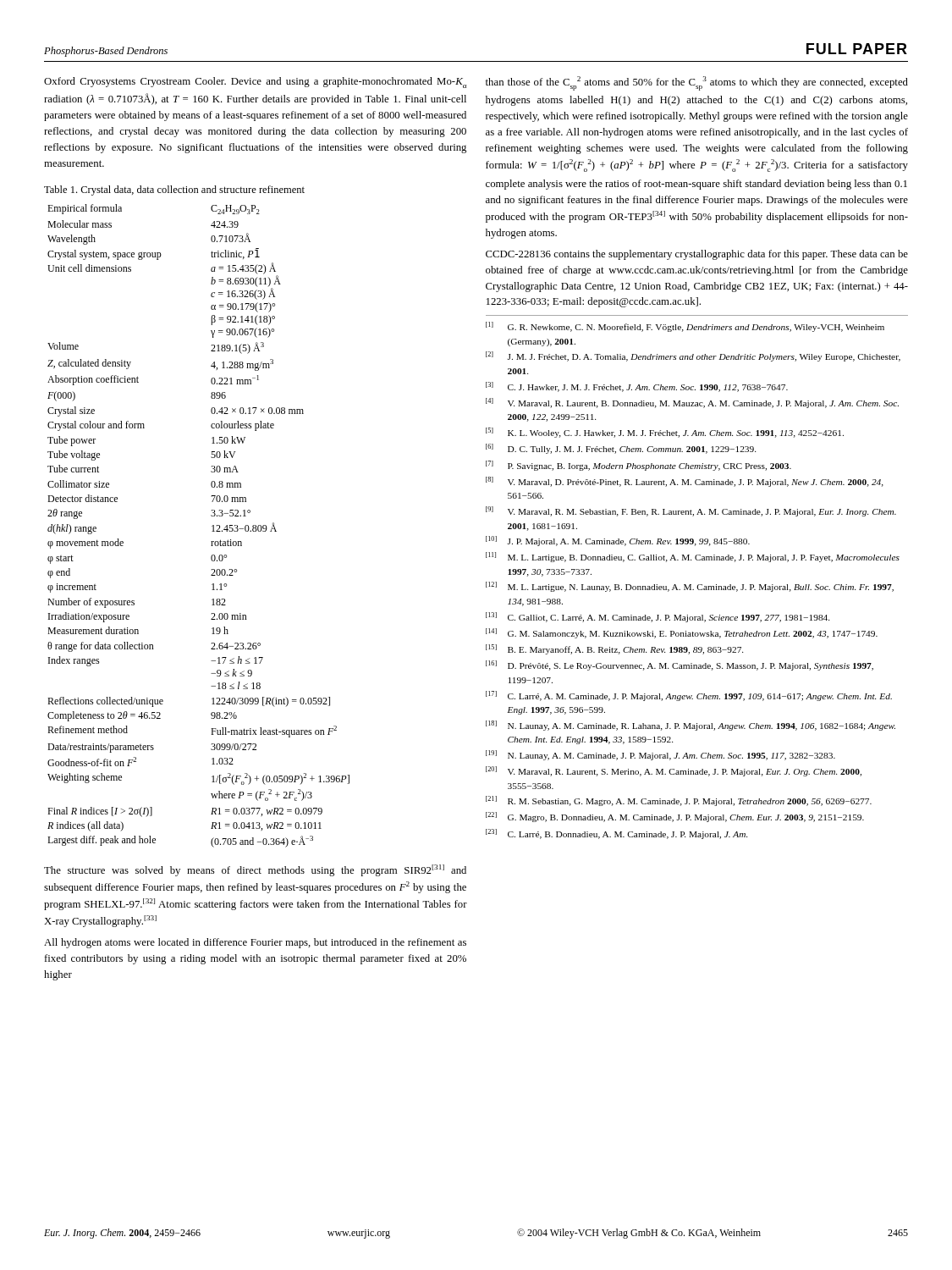Where is the passage that starts "[17] C. Larré, A. M. Caminade,"?
Image resolution: width=952 pixels, height=1270 pixels.
697,703
